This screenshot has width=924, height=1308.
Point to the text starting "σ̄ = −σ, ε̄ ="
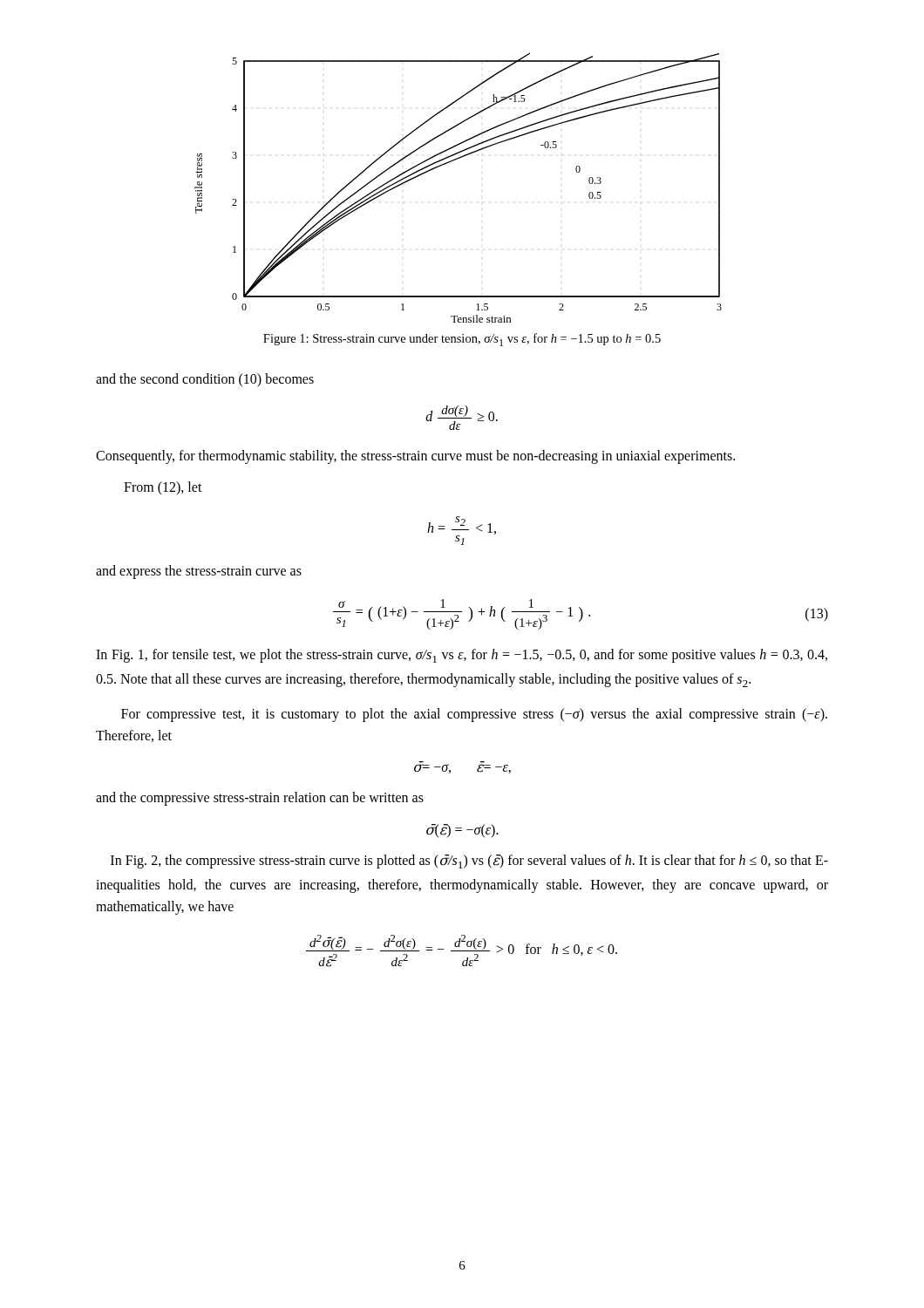(442, 767)
